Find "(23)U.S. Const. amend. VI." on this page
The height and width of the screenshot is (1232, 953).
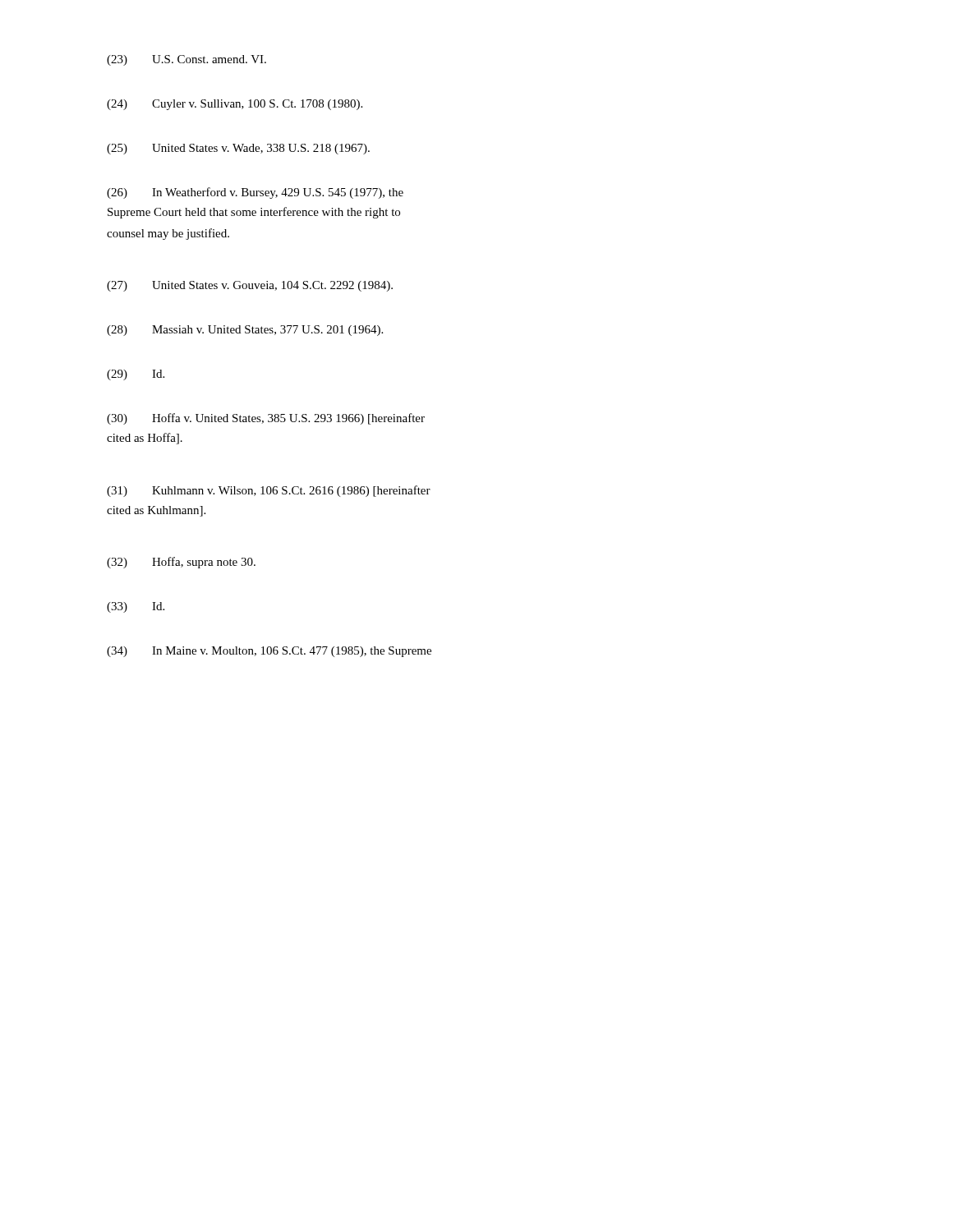coord(186,60)
